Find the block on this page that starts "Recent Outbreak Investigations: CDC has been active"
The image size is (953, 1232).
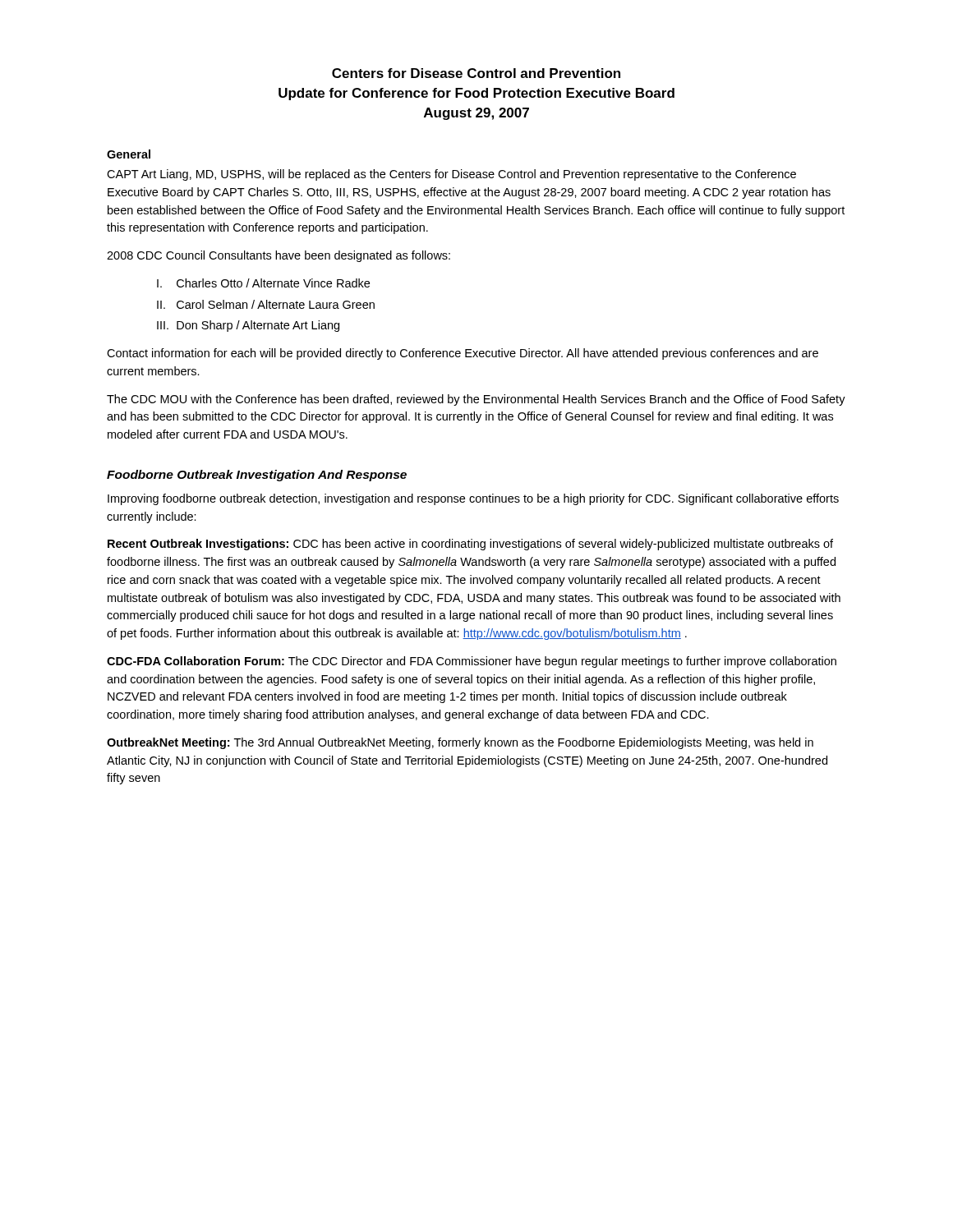click(474, 589)
